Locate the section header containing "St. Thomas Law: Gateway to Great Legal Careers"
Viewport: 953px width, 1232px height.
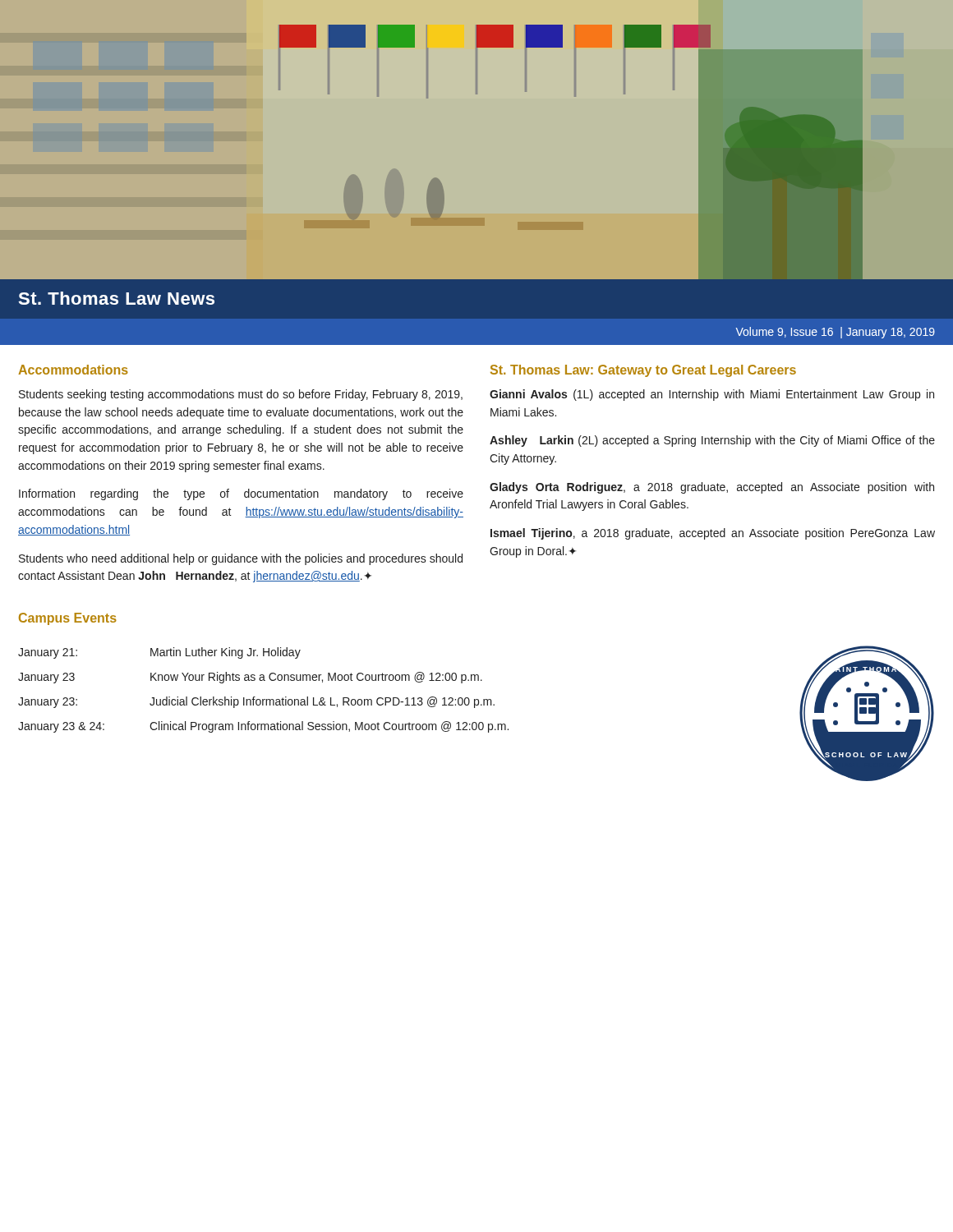[643, 370]
